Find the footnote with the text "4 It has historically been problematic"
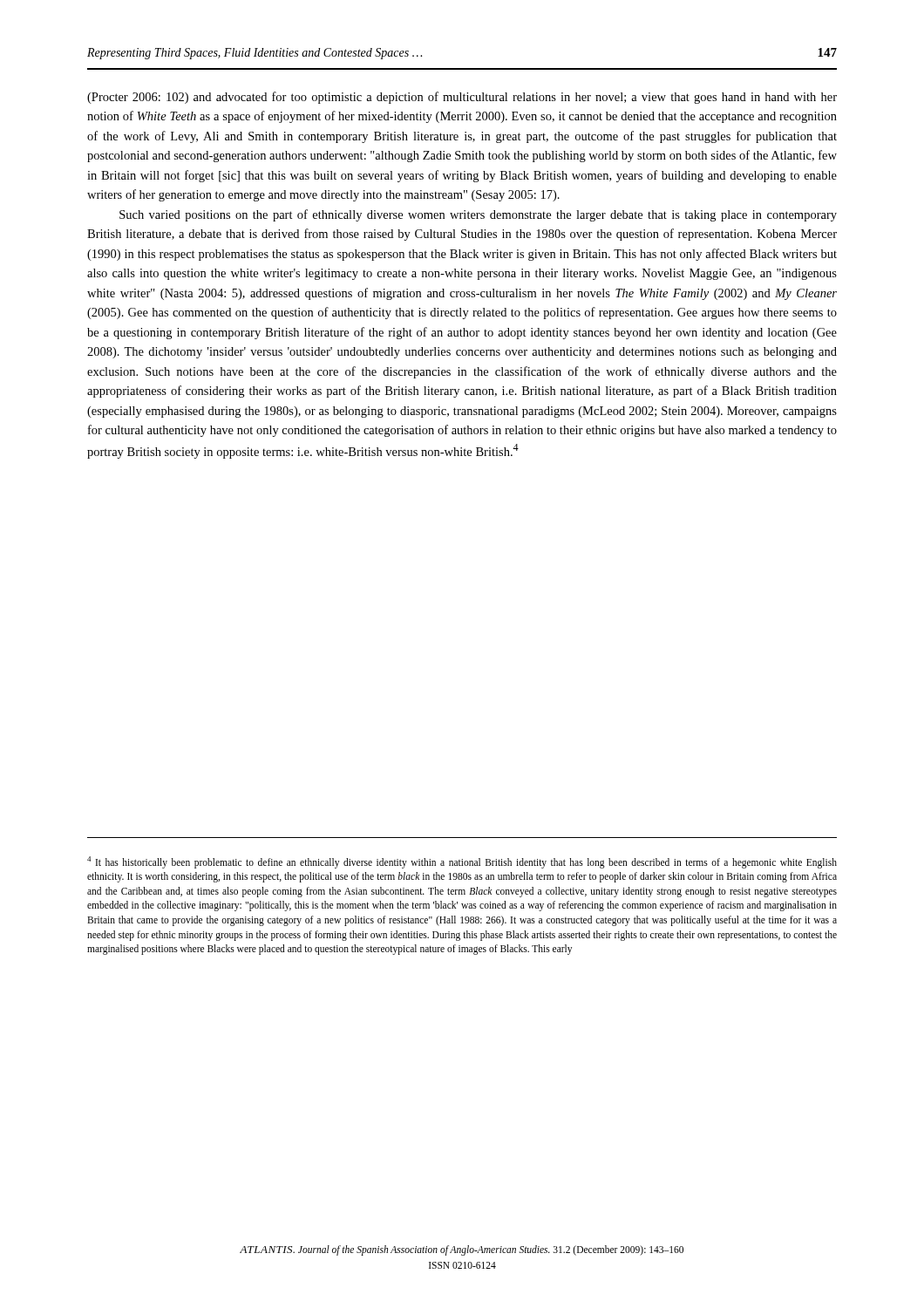 (x=462, y=905)
